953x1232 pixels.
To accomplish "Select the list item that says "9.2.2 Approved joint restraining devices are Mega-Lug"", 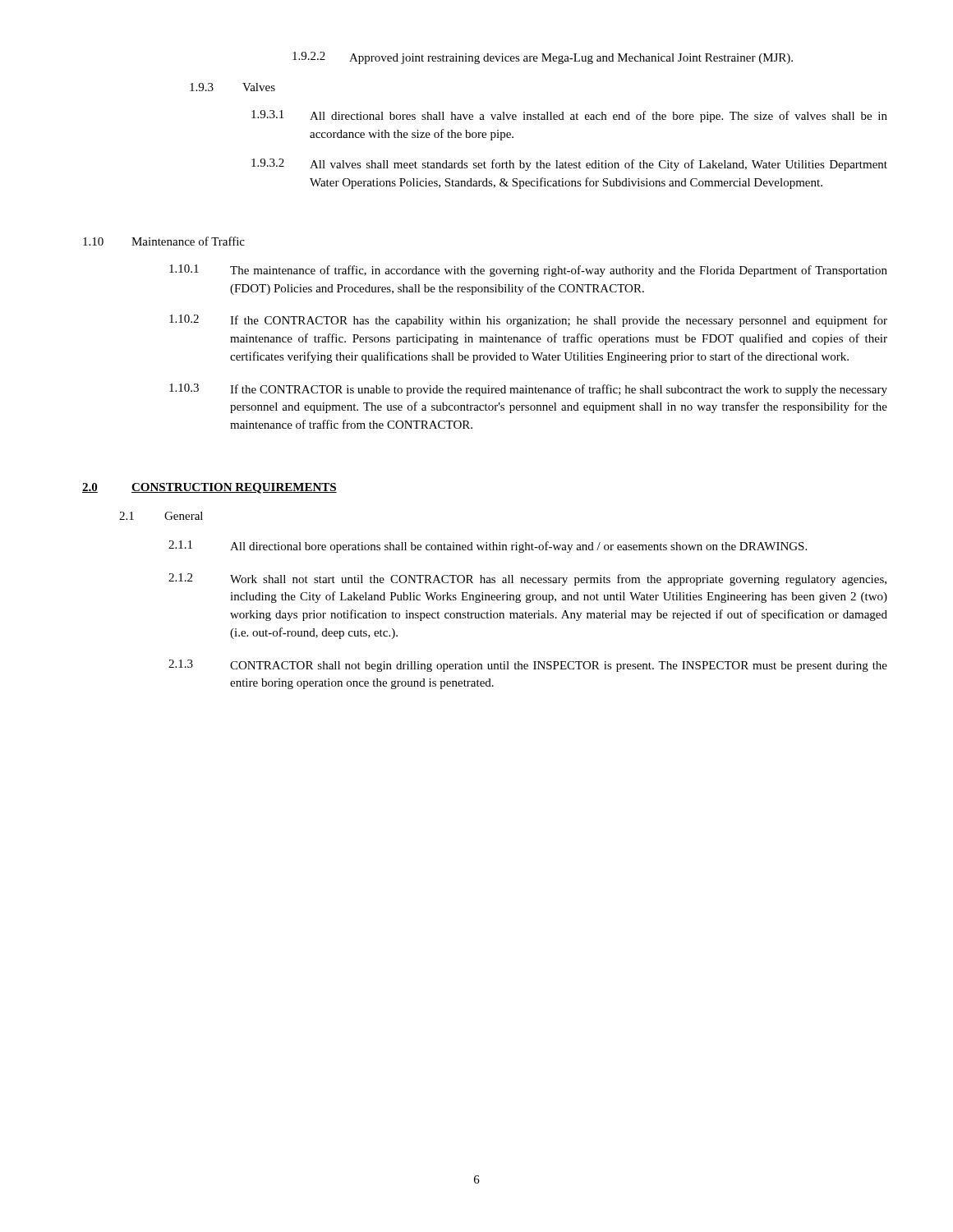I will (x=589, y=58).
